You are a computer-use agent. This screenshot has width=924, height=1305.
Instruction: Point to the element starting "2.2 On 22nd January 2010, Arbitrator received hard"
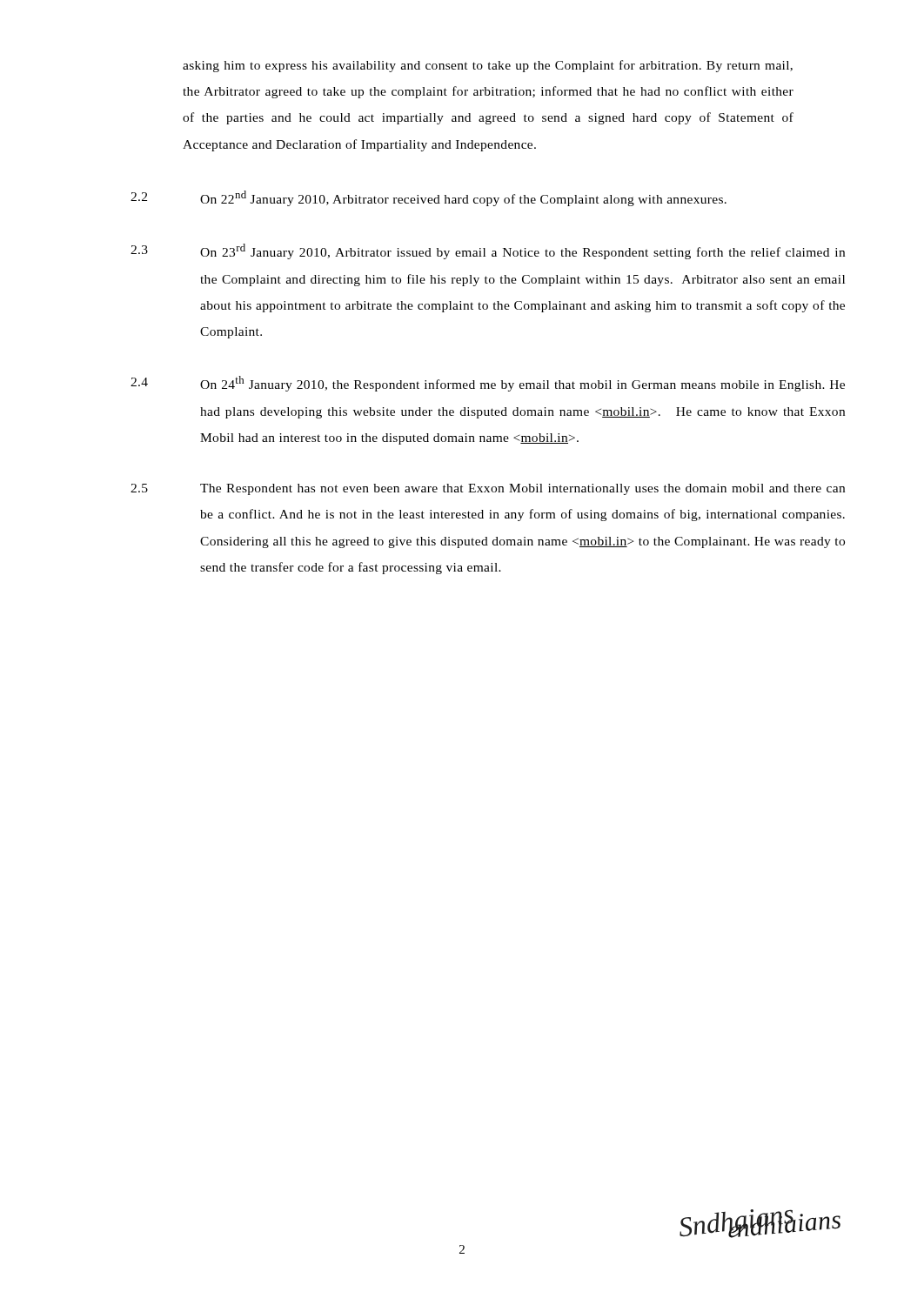tap(488, 198)
